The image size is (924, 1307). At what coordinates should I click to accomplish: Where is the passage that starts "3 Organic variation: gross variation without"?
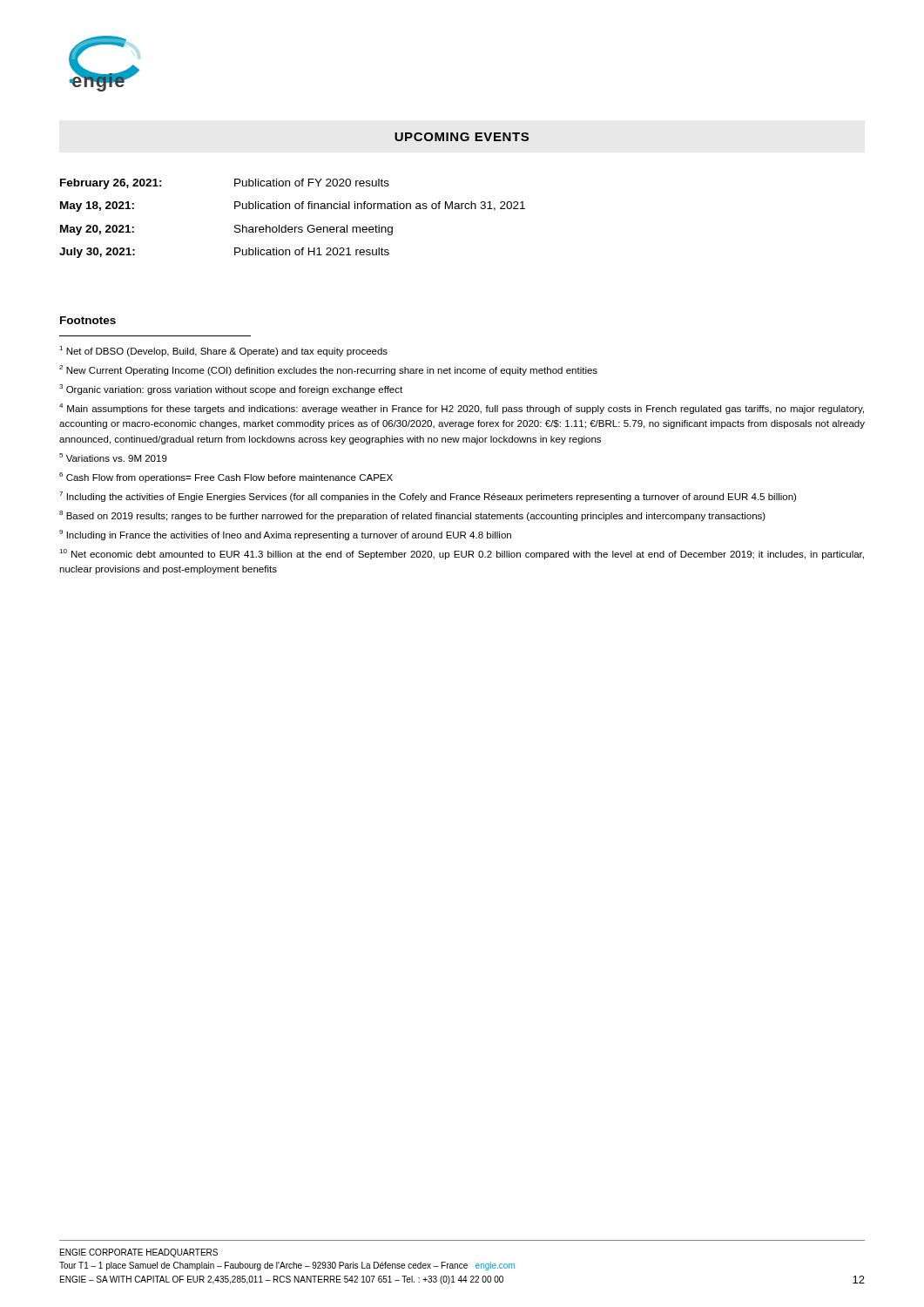[231, 389]
